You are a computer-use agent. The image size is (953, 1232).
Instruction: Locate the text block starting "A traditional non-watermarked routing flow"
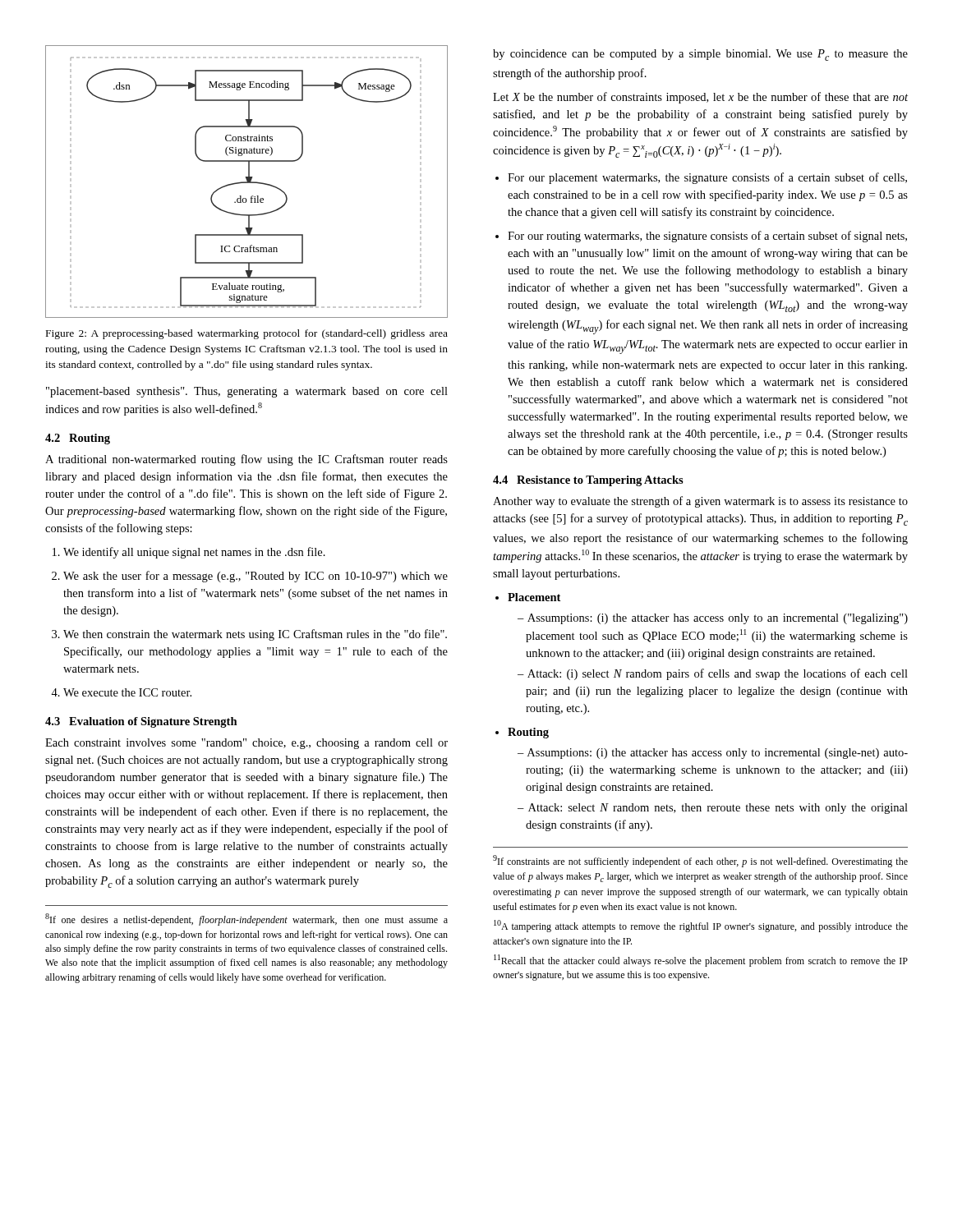(x=246, y=494)
